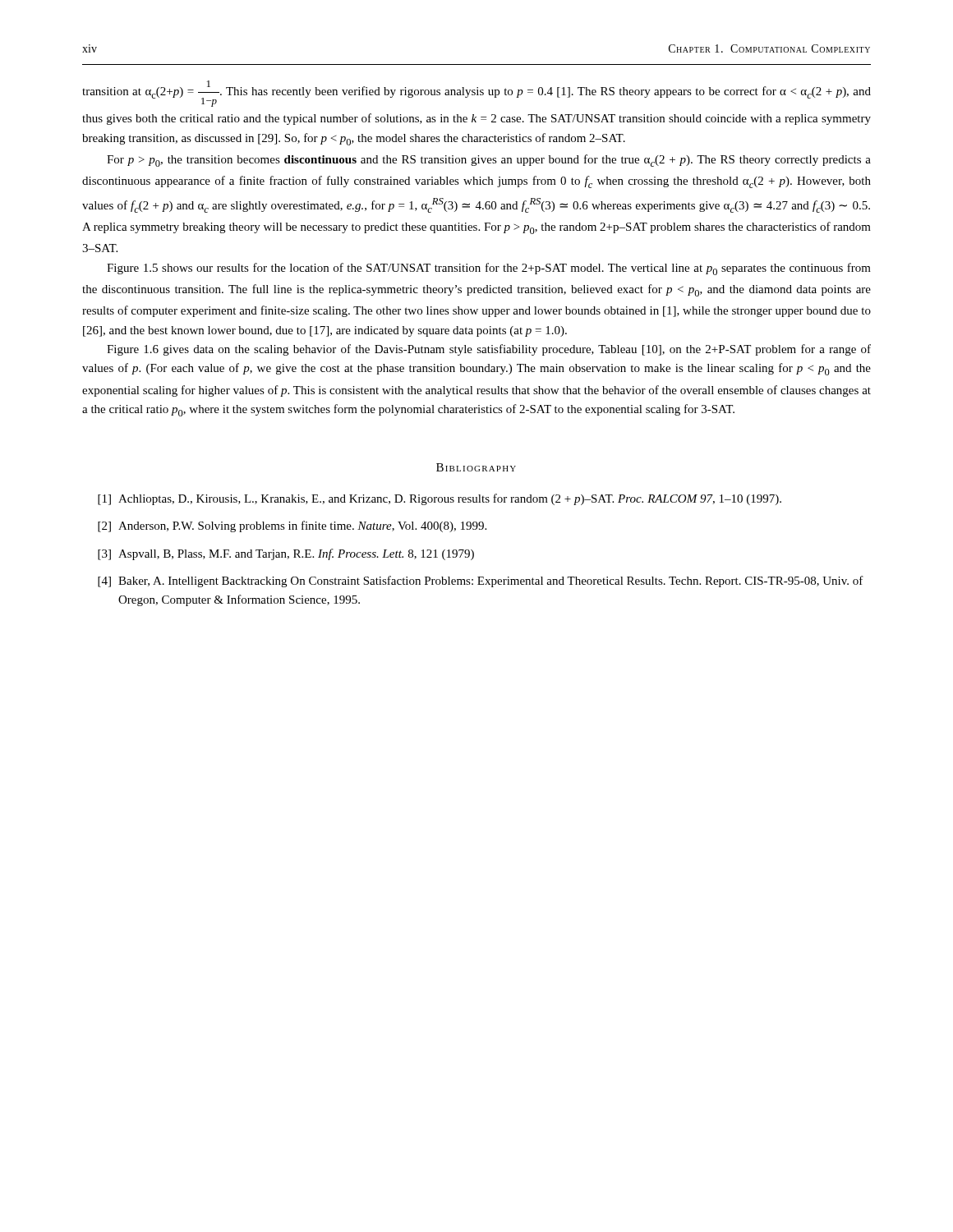Select the text block starting "[1] Achlioptas, D., Kirousis, L., Kranakis, E., and"
Screen dimensions: 1232x953
coord(476,499)
